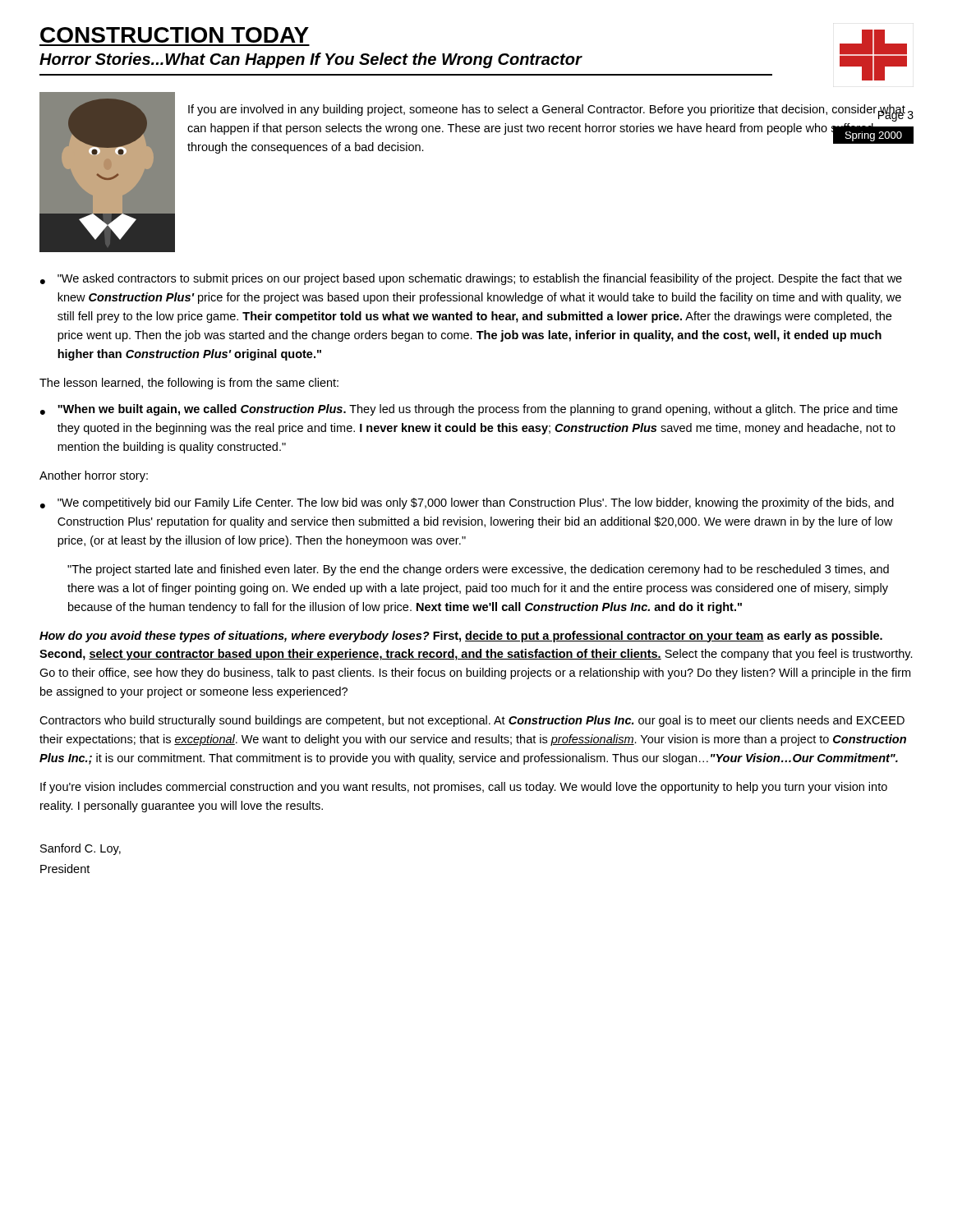Locate the logo
953x1232 pixels.
click(873, 55)
